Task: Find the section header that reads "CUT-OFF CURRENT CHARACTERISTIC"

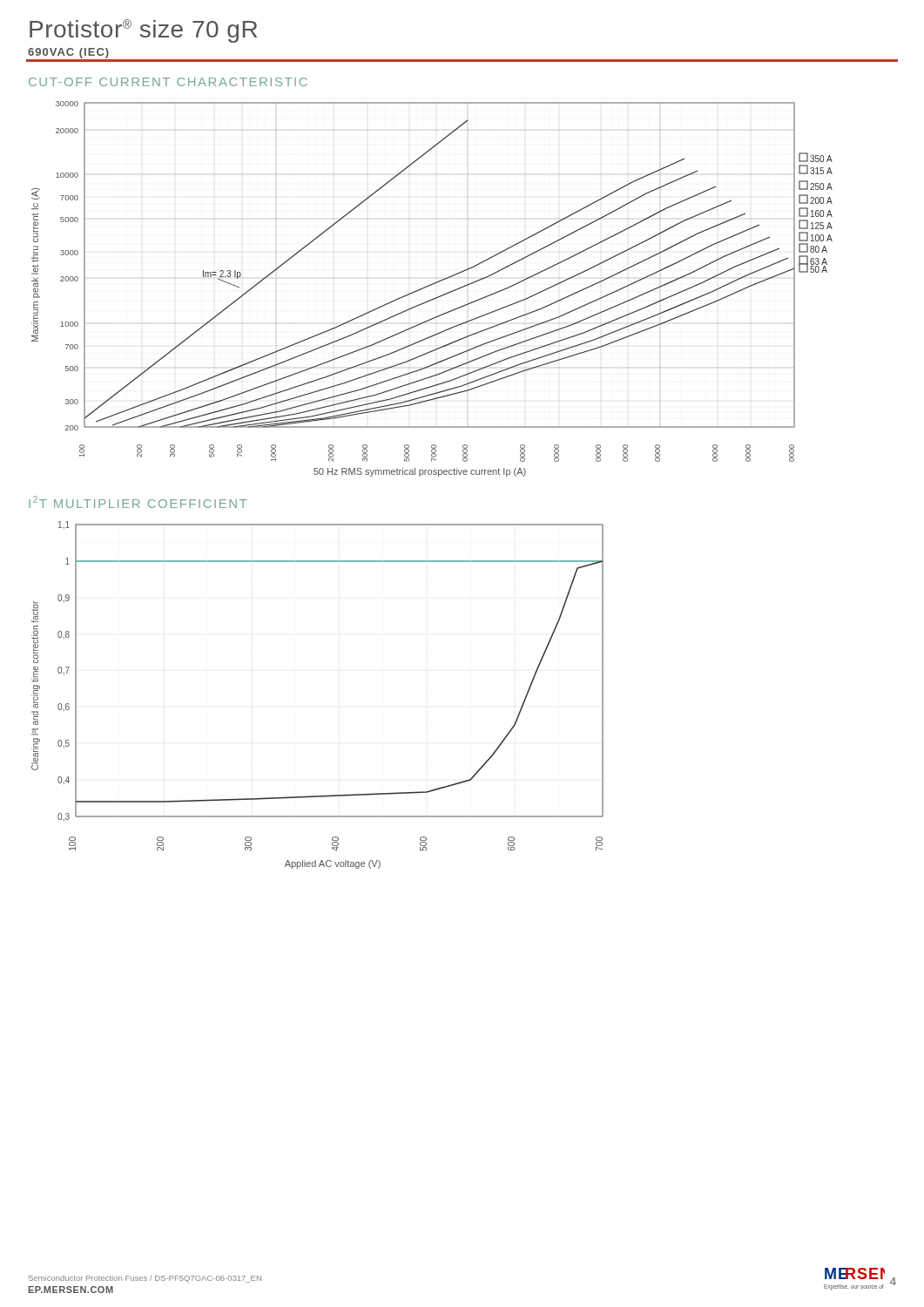Action: click(169, 81)
